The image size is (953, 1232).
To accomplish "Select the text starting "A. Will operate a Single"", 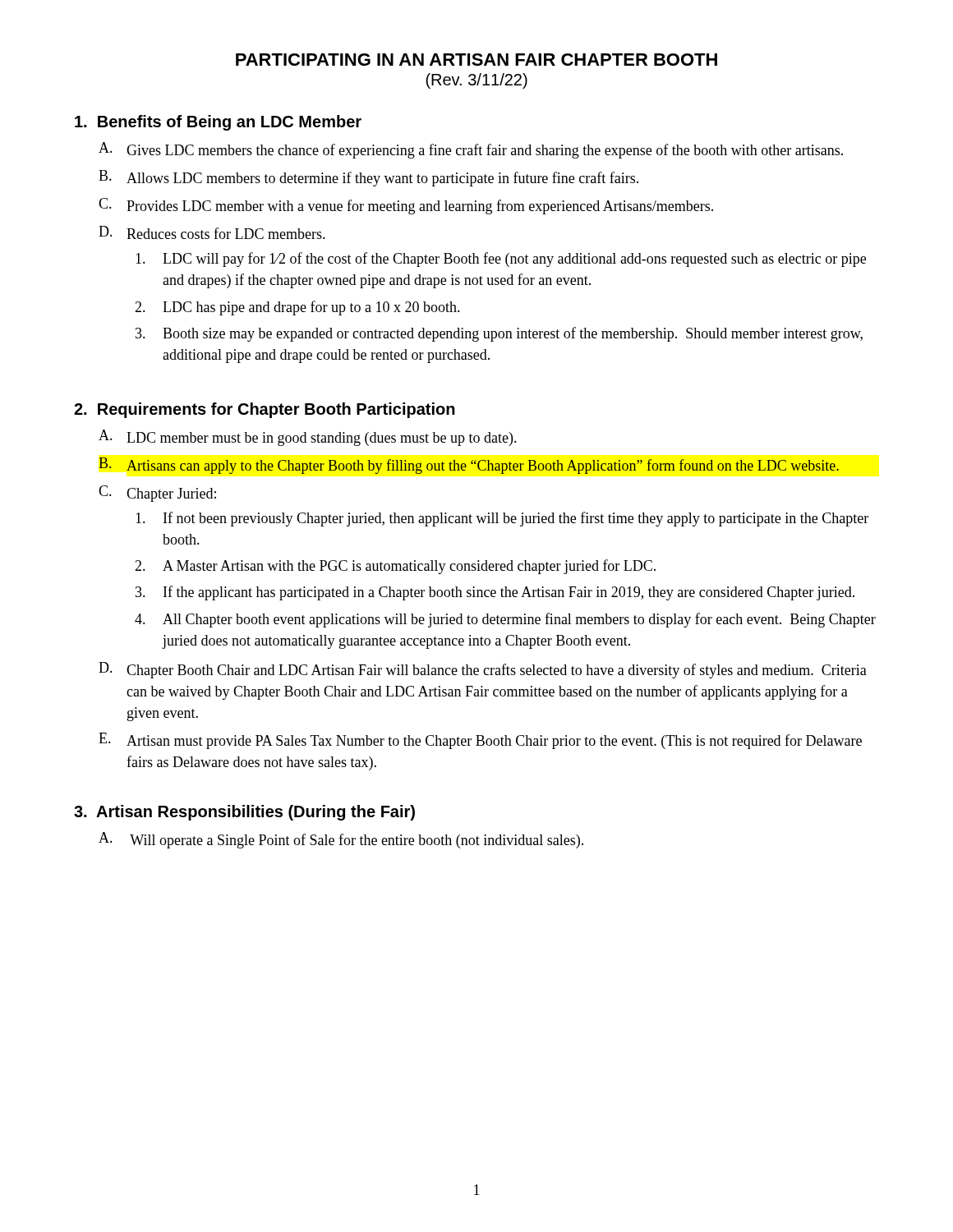I will pos(489,840).
